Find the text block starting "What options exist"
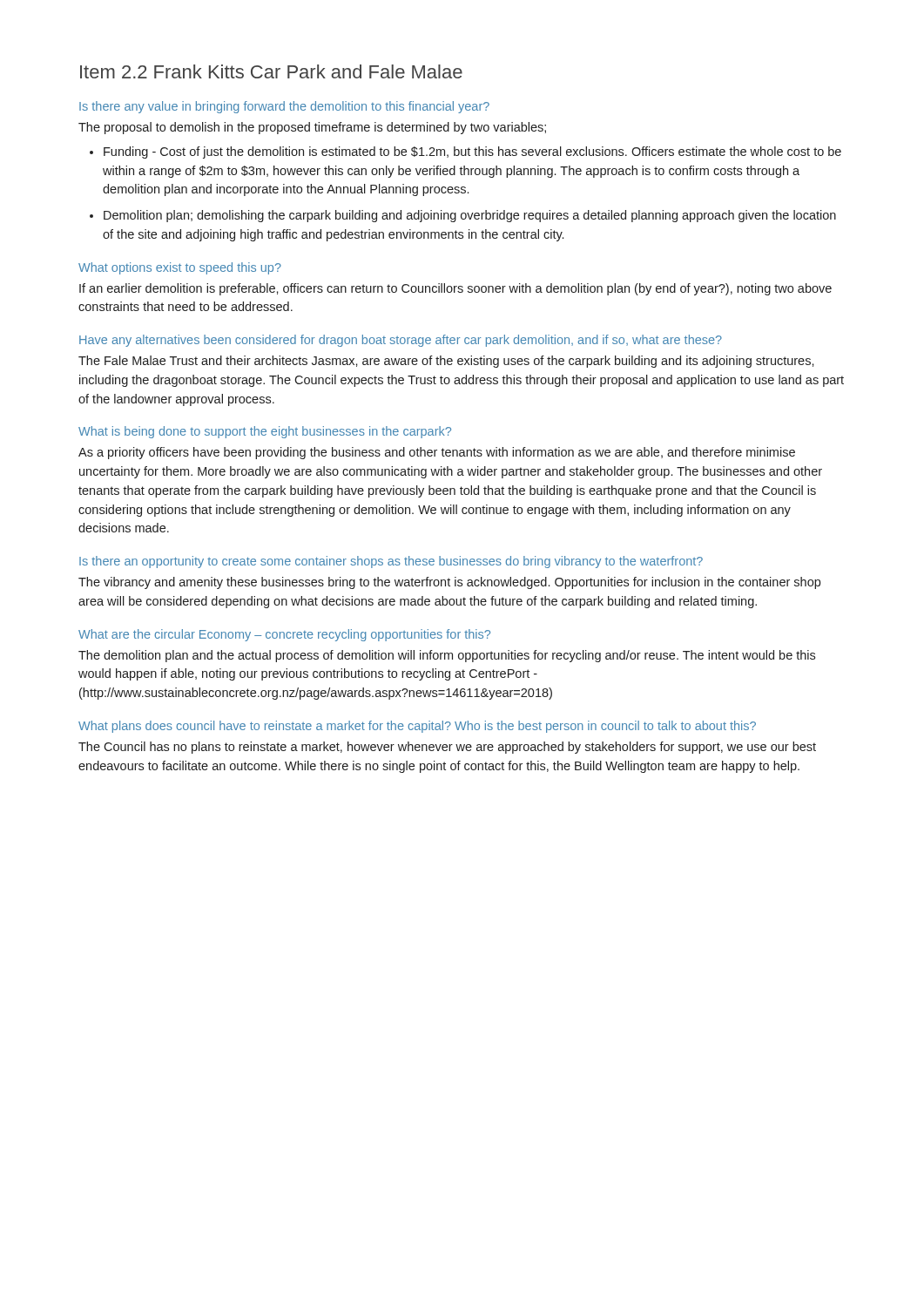This screenshot has width=924, height=1307. pyautogui.click(x=180, y=268)
